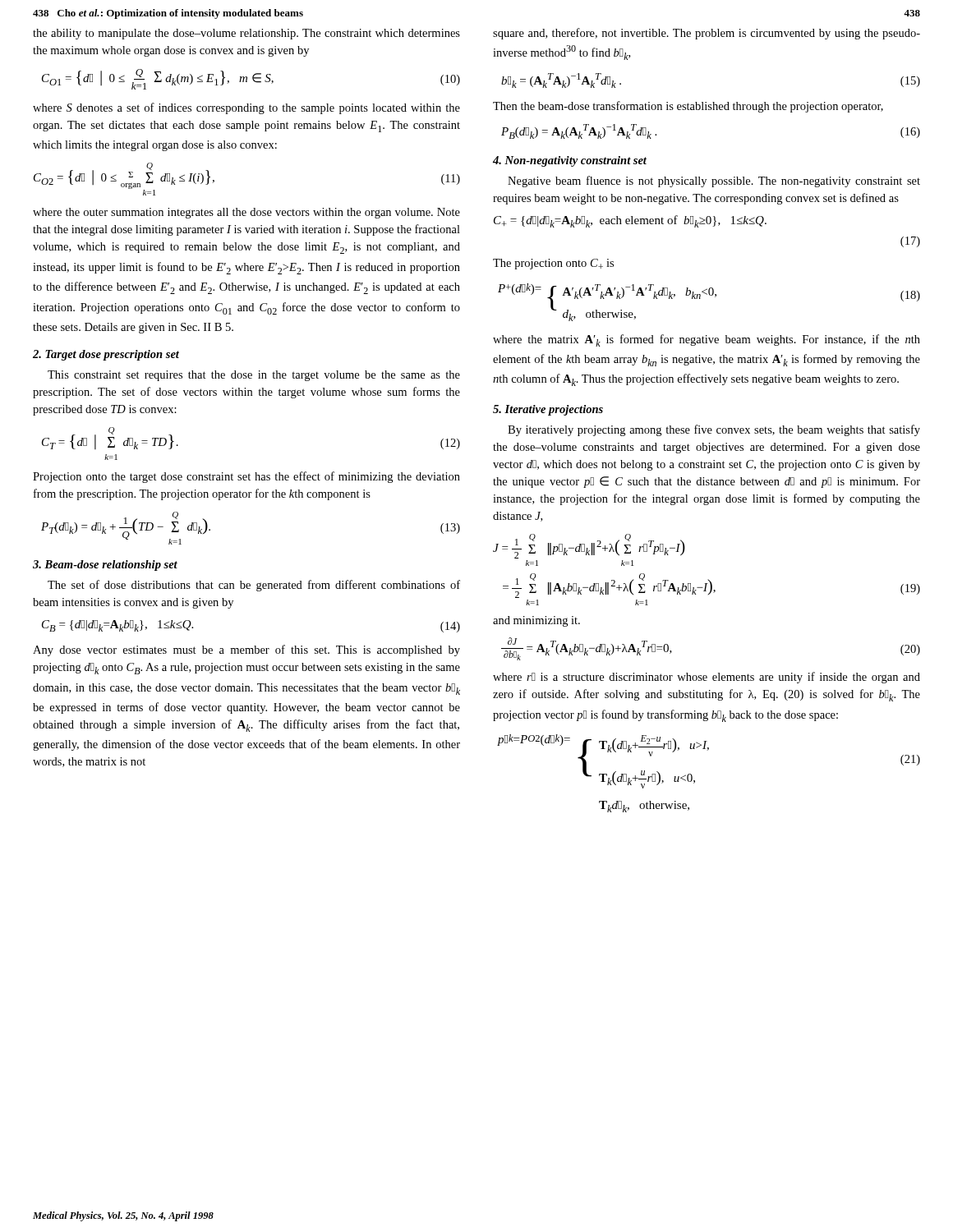Click on the block starting "PT(d⃗k) = d⃗k + 1Q(TD − QΣk=1 d⃗k)."

pos(128,528)
